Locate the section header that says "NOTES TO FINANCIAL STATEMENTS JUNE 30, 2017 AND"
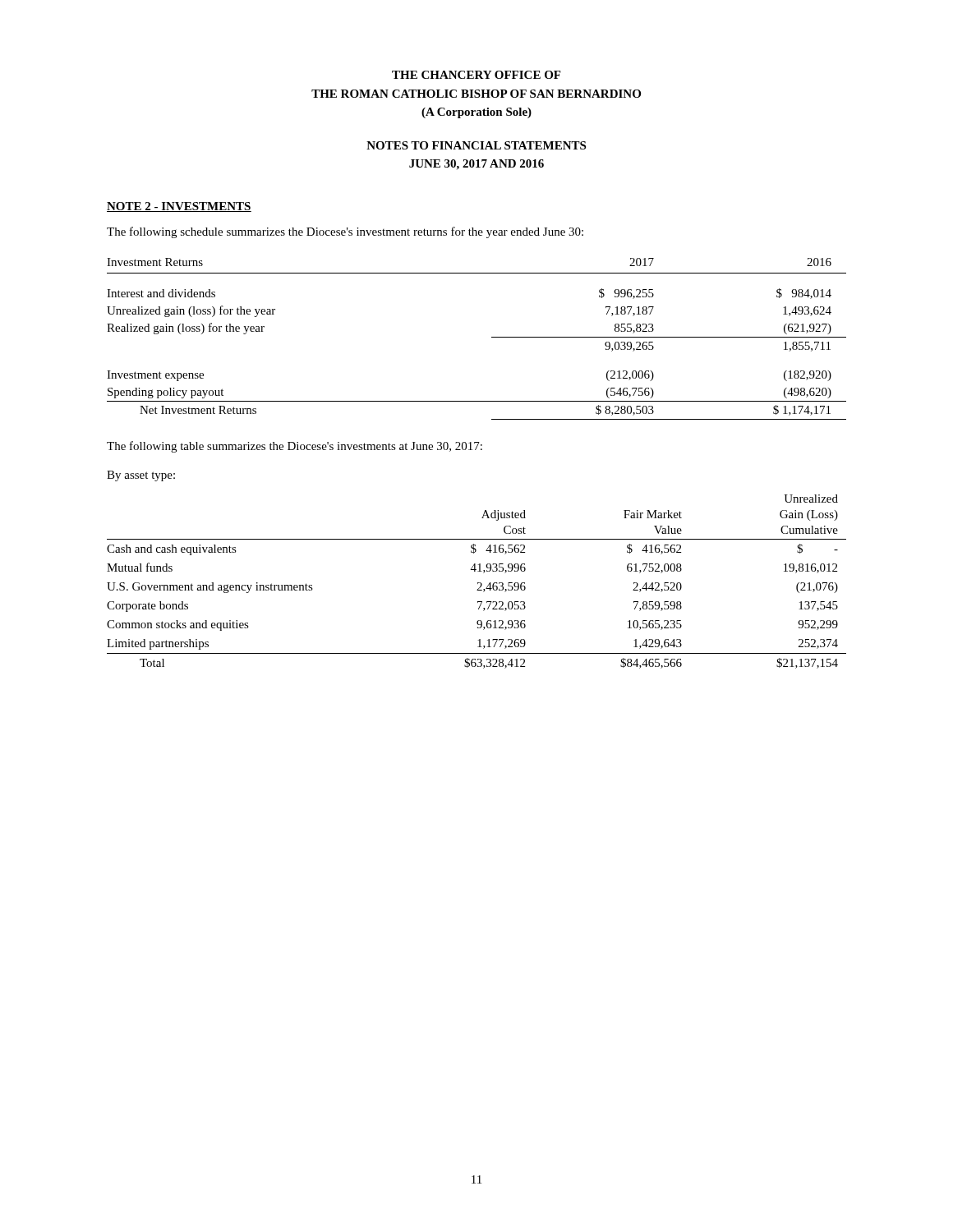The width and height of the screenshot is (953, 1232). coord(476,154)
